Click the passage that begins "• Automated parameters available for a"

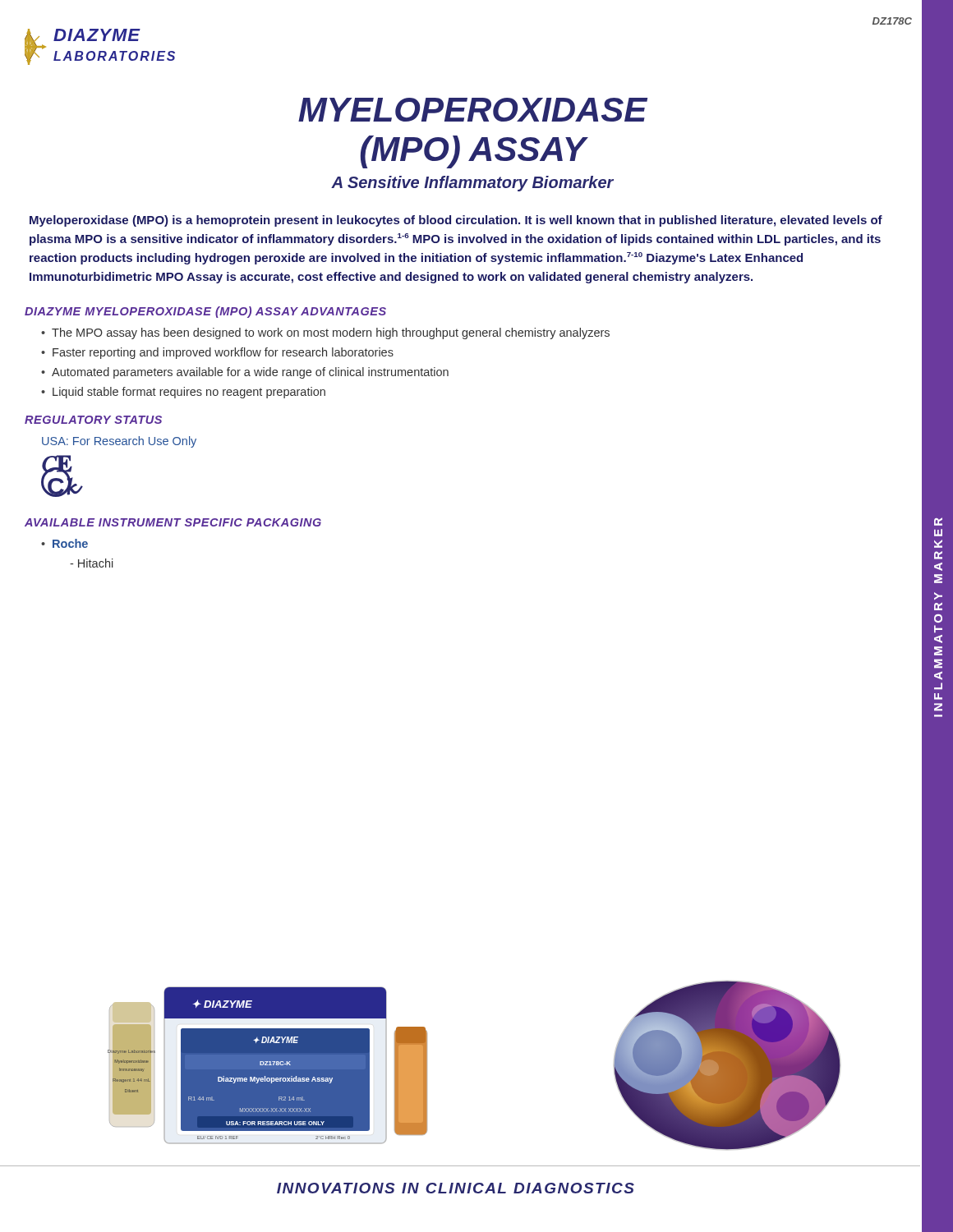pyautogui.click(x=245, y=372)
